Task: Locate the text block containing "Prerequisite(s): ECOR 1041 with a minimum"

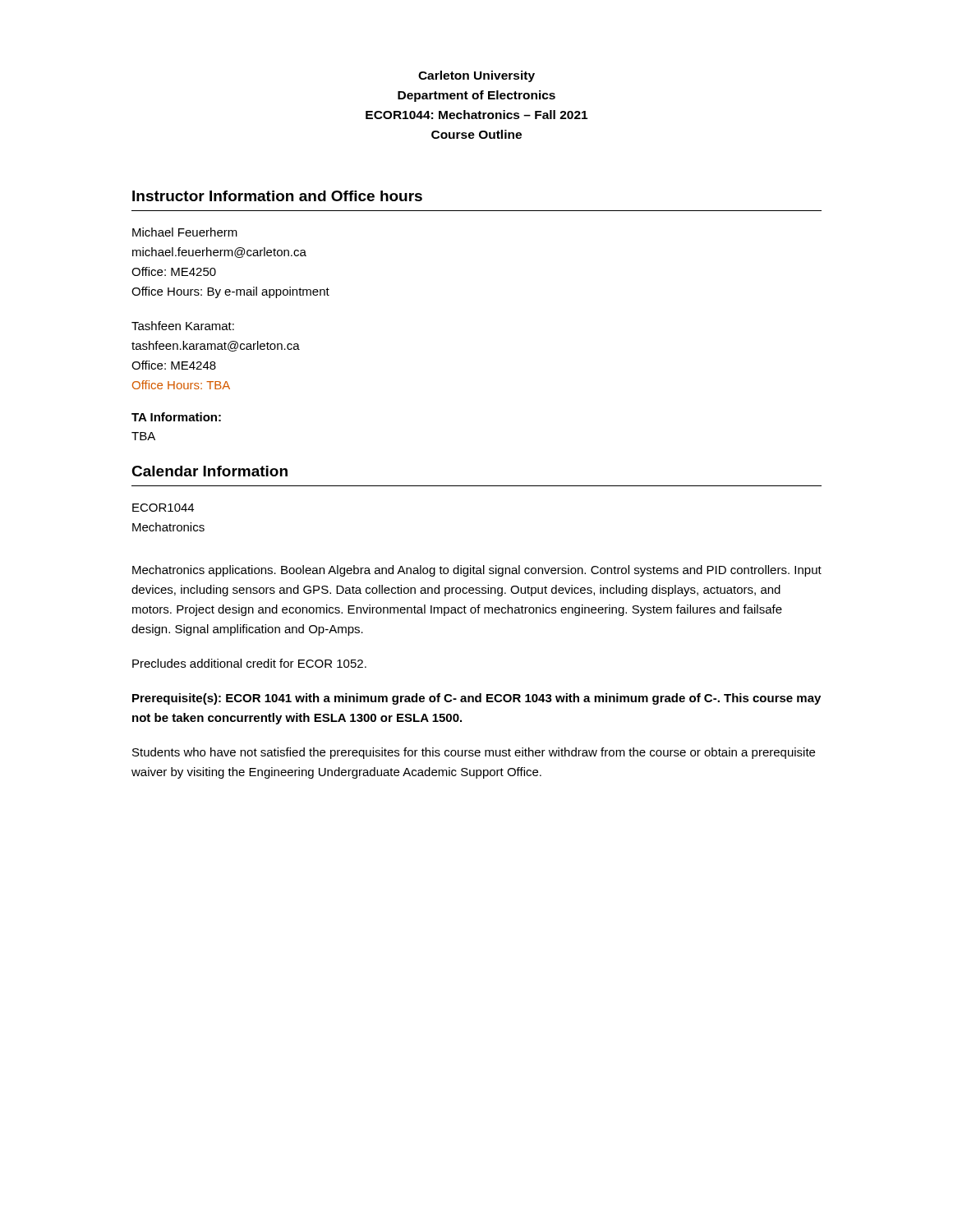Action: (x=476, y=708)
